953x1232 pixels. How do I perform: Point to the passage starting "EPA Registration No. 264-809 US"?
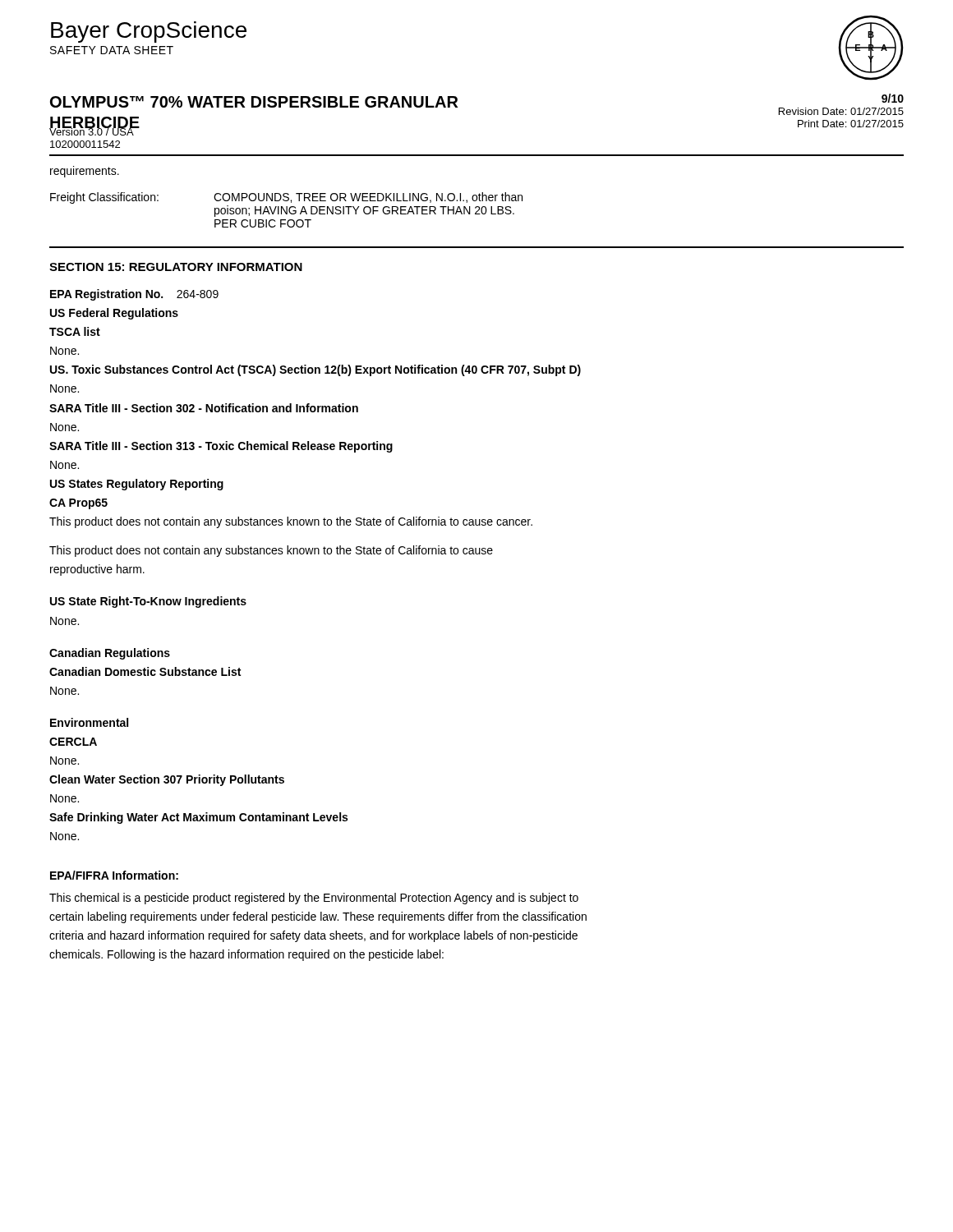[134, 295]
